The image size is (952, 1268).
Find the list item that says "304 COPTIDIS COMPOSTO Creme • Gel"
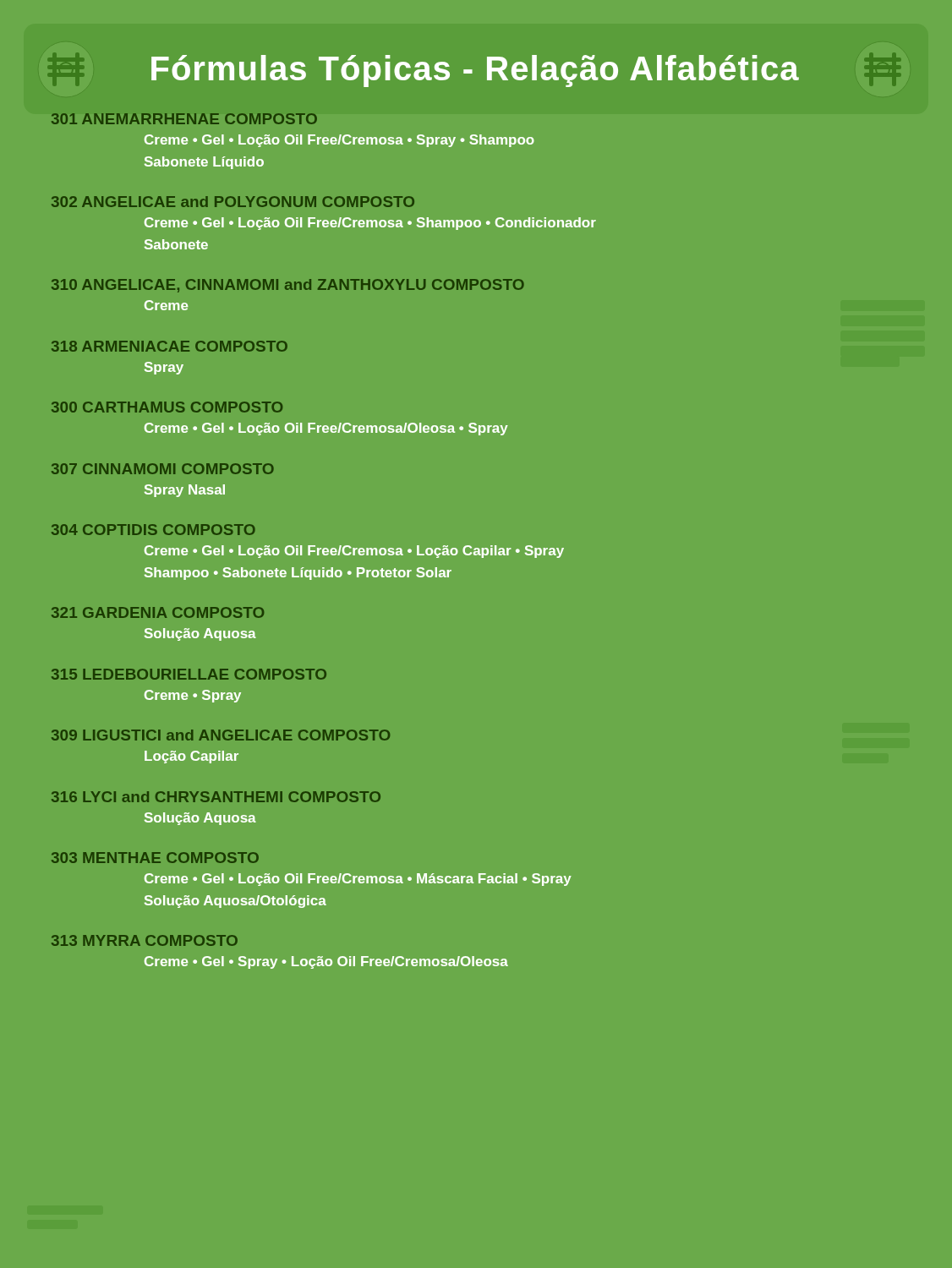[446, 552]
